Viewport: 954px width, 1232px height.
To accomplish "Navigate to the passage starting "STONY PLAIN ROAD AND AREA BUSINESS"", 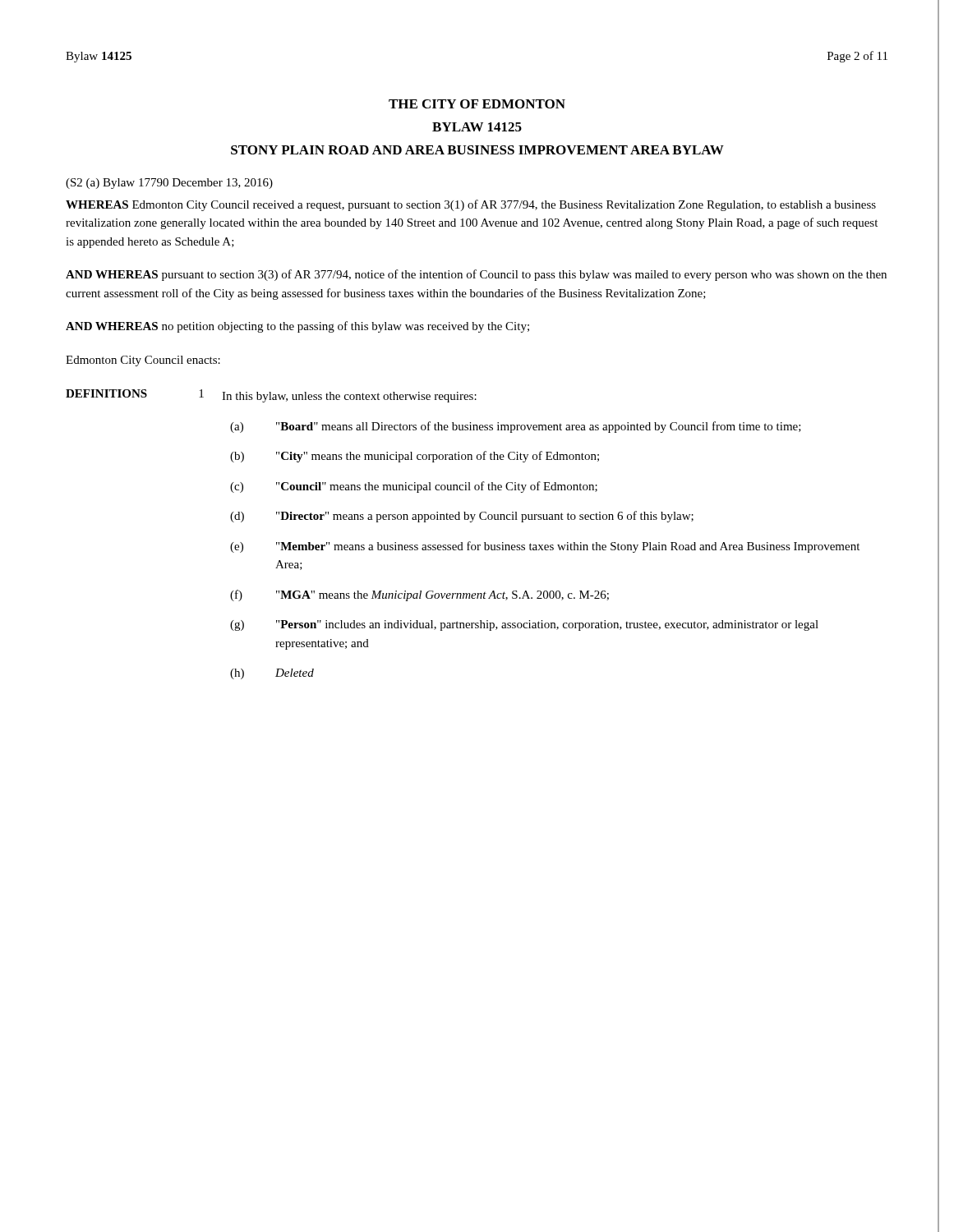I will pos(477,150).
